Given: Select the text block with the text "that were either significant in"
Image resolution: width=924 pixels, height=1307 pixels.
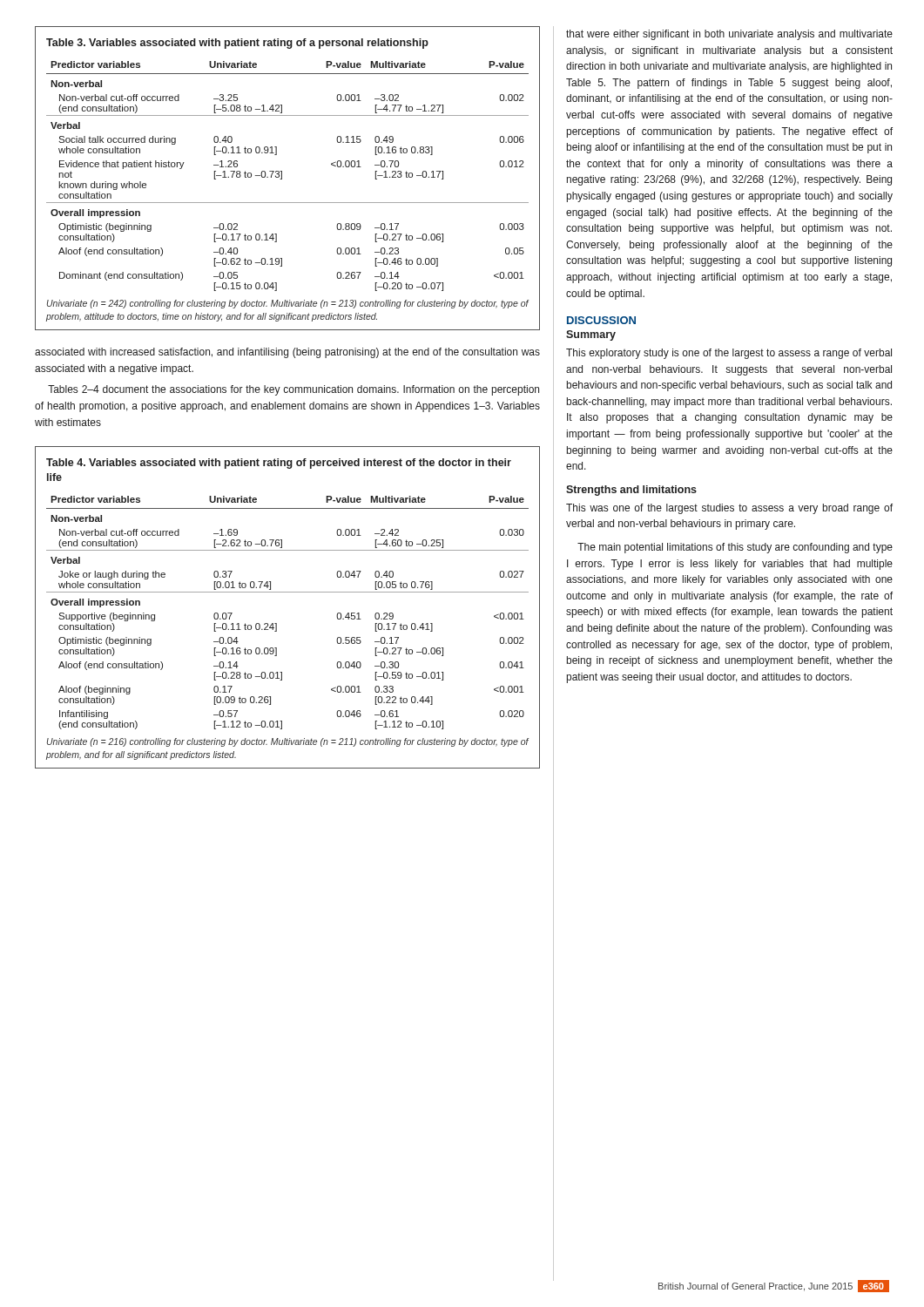Looking at the screenshot, I should pos(729,164).
